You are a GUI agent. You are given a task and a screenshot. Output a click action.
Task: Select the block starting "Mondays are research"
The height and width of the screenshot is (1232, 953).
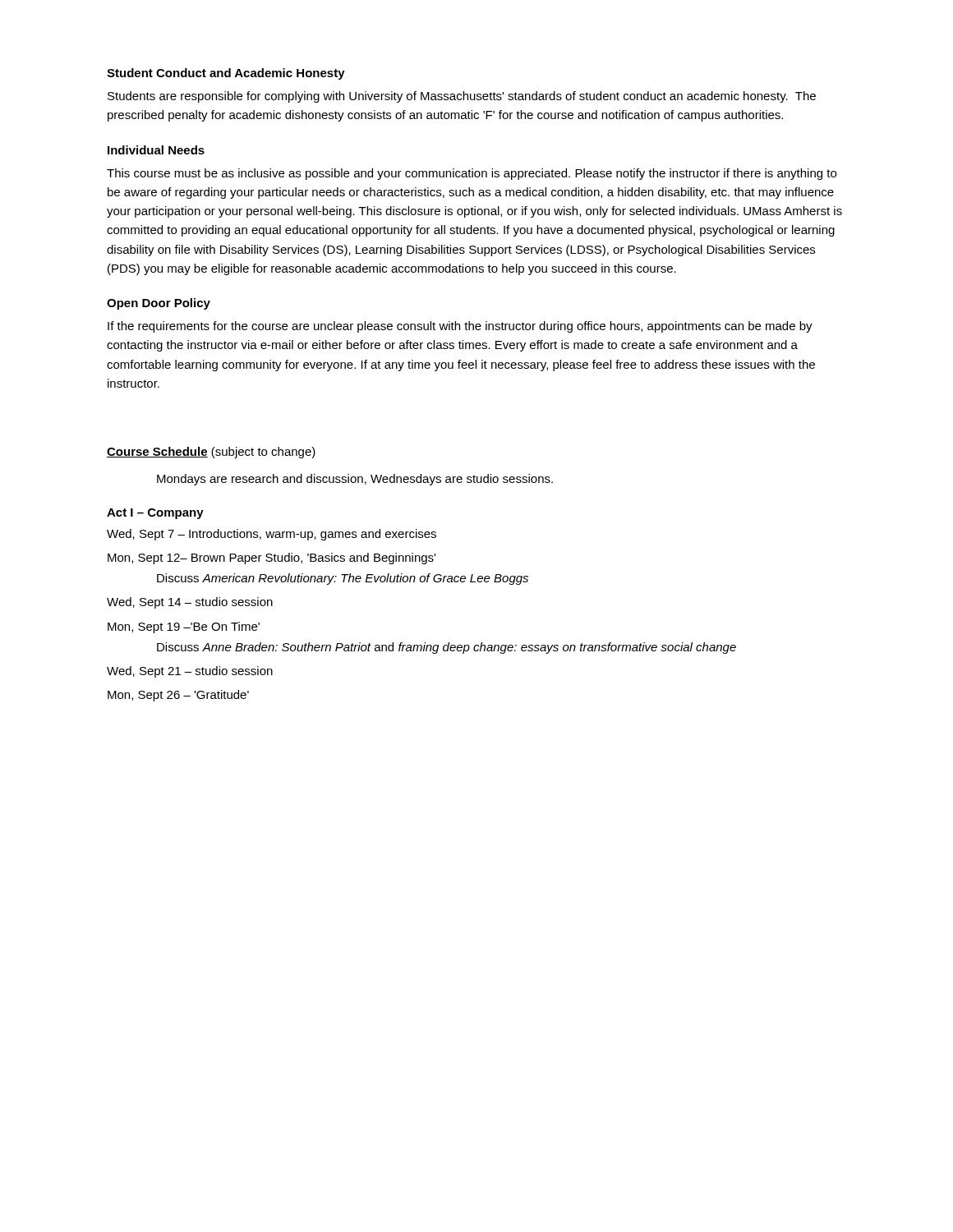(x=355, y=479)
